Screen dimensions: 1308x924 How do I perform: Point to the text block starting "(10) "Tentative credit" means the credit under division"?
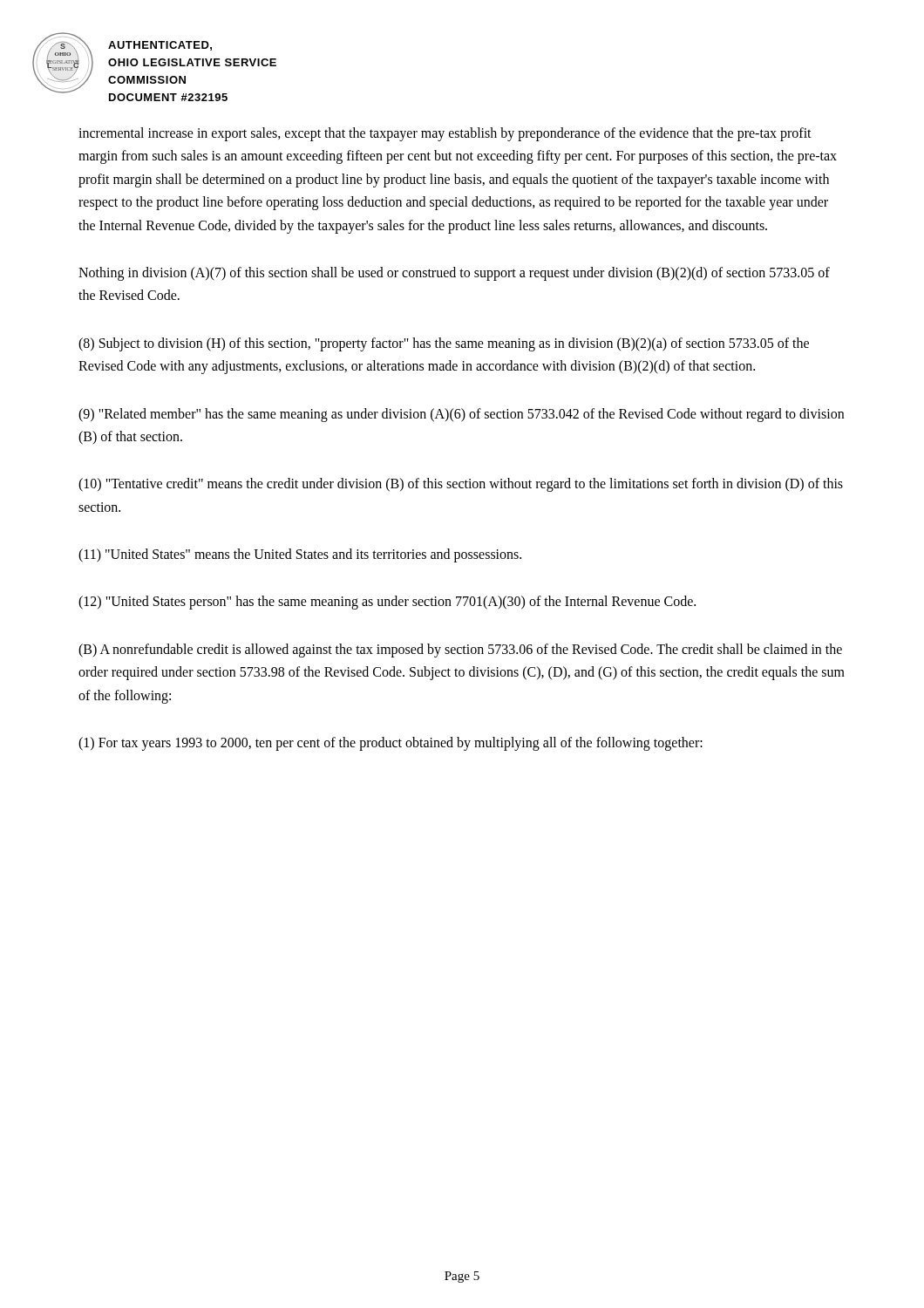(x=461, y=495)
